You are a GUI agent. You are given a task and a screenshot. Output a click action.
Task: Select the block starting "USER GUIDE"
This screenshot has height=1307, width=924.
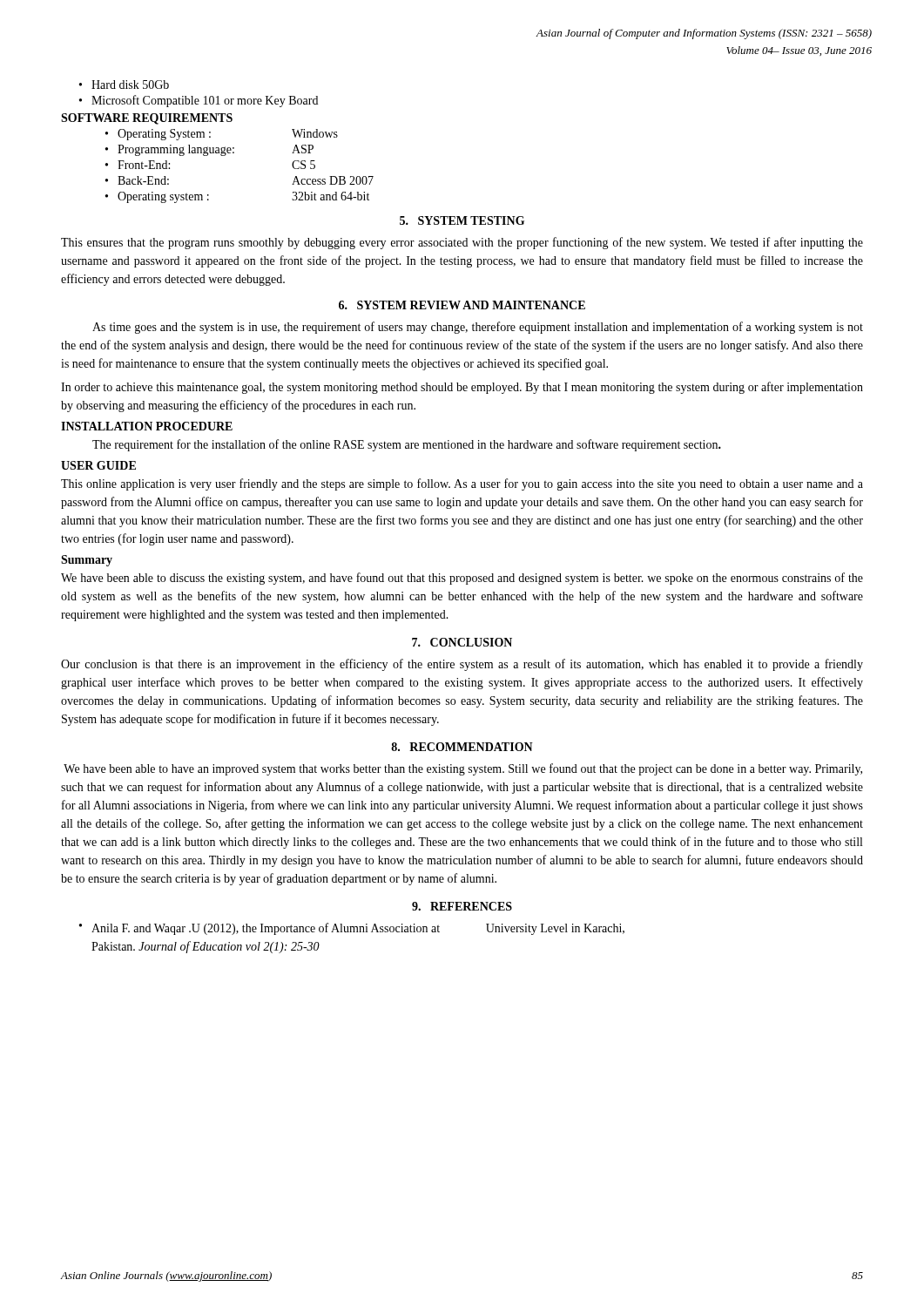point(99,466)
